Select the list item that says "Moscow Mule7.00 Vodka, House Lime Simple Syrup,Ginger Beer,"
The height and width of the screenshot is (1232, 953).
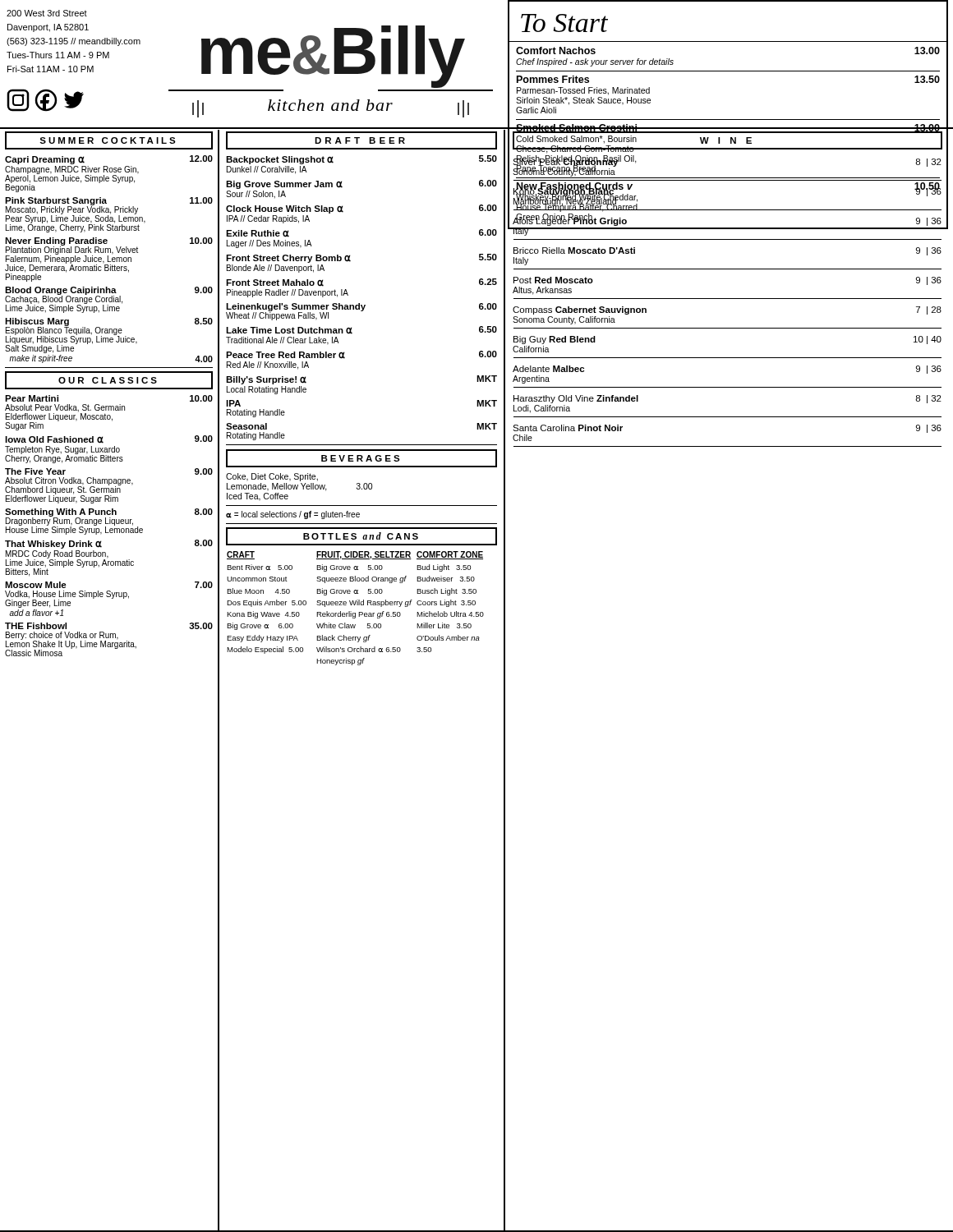tap(109, 599)
